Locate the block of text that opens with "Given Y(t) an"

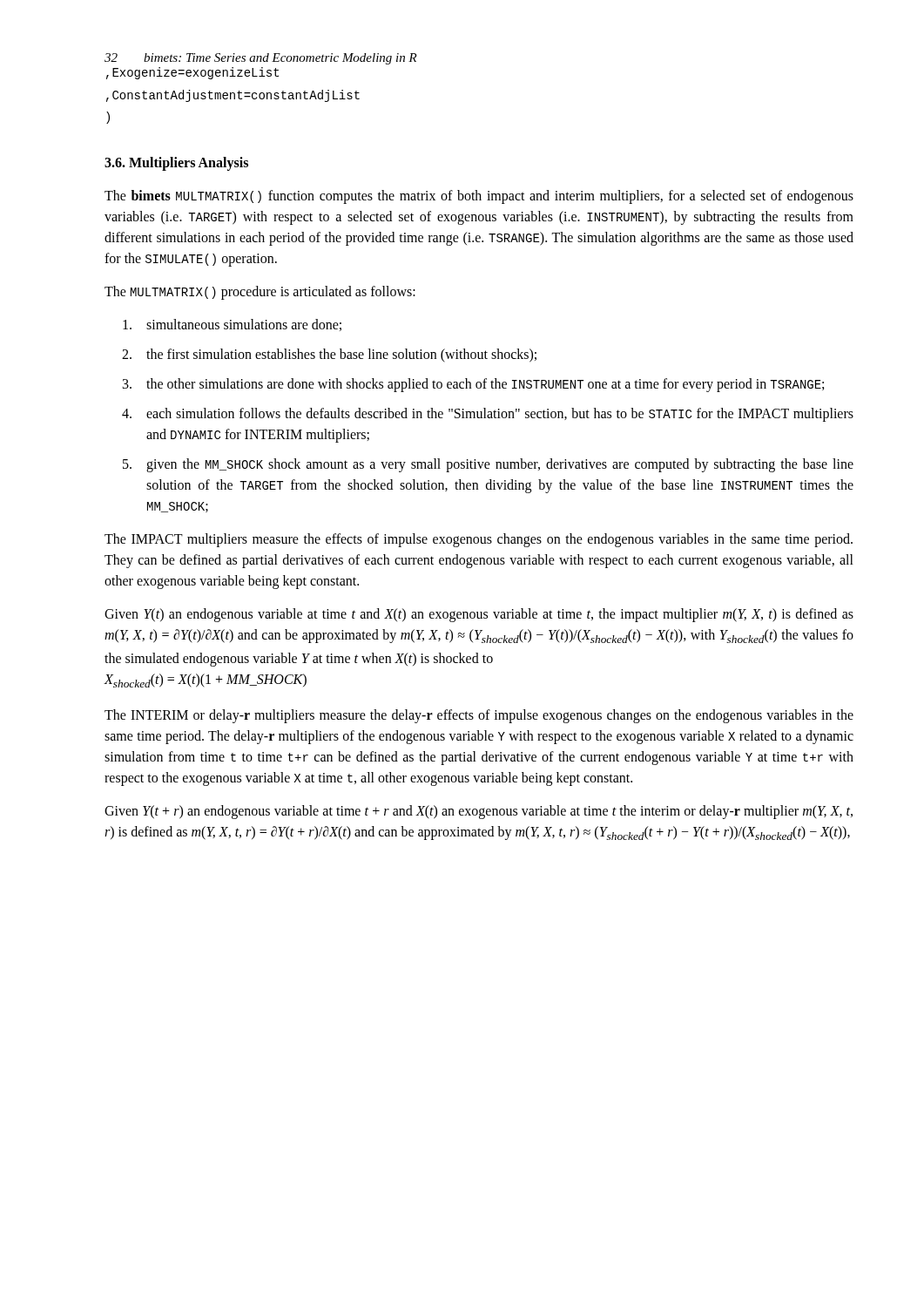coord(479,648)
